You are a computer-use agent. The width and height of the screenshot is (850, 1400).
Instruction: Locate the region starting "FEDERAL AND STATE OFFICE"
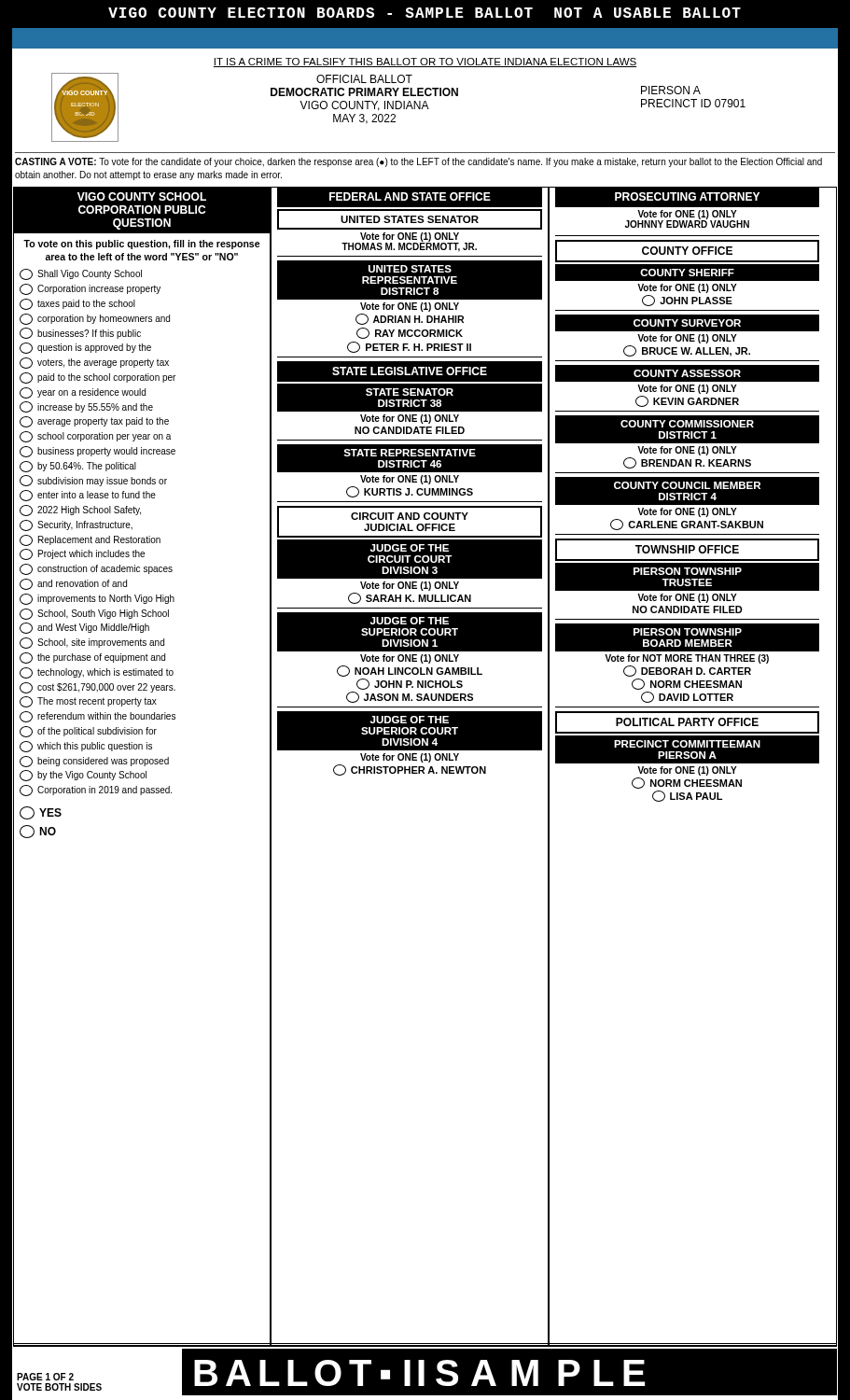410,197
